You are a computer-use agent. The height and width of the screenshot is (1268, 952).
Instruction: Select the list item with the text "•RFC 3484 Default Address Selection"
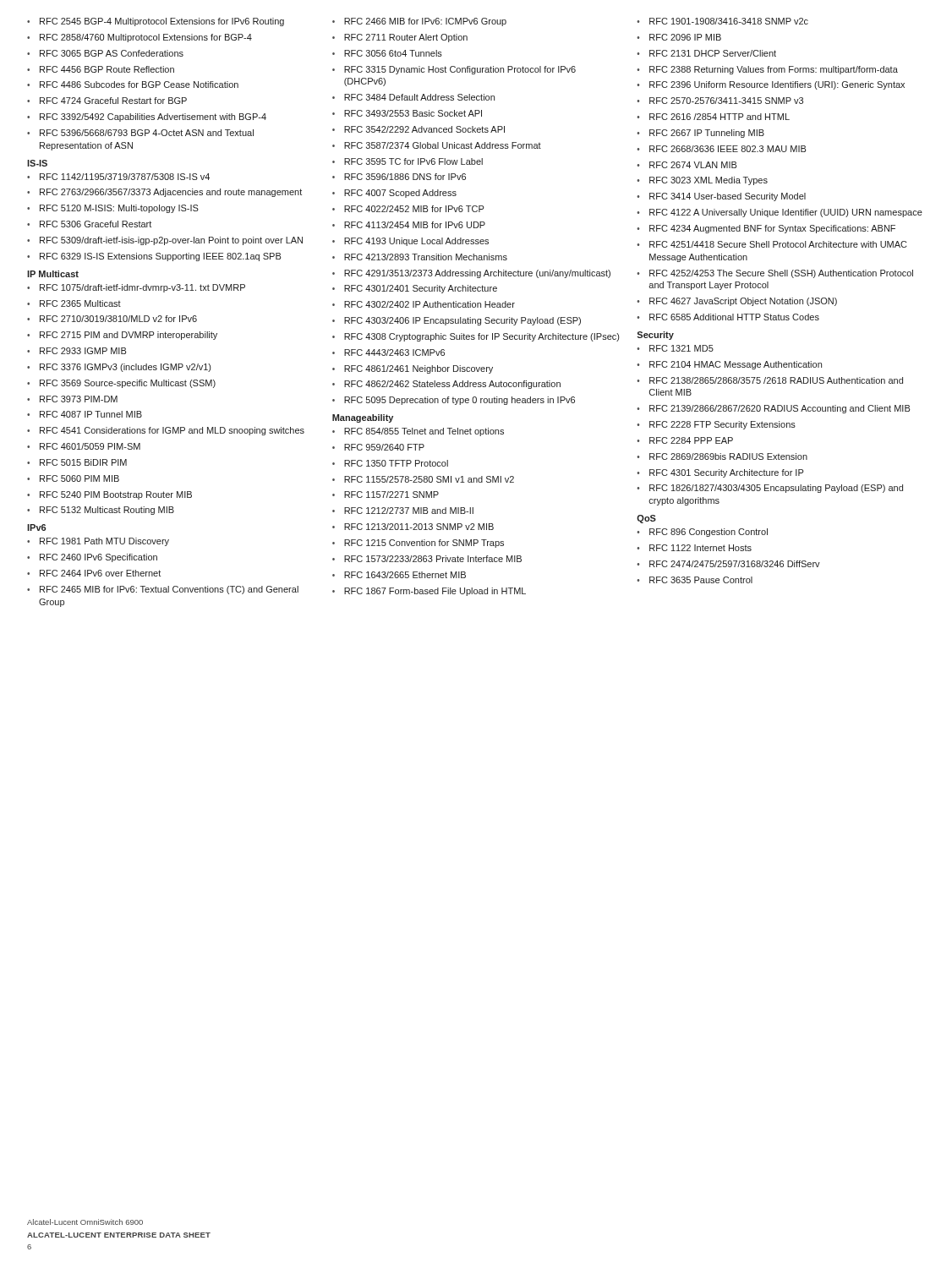point(476,98)
